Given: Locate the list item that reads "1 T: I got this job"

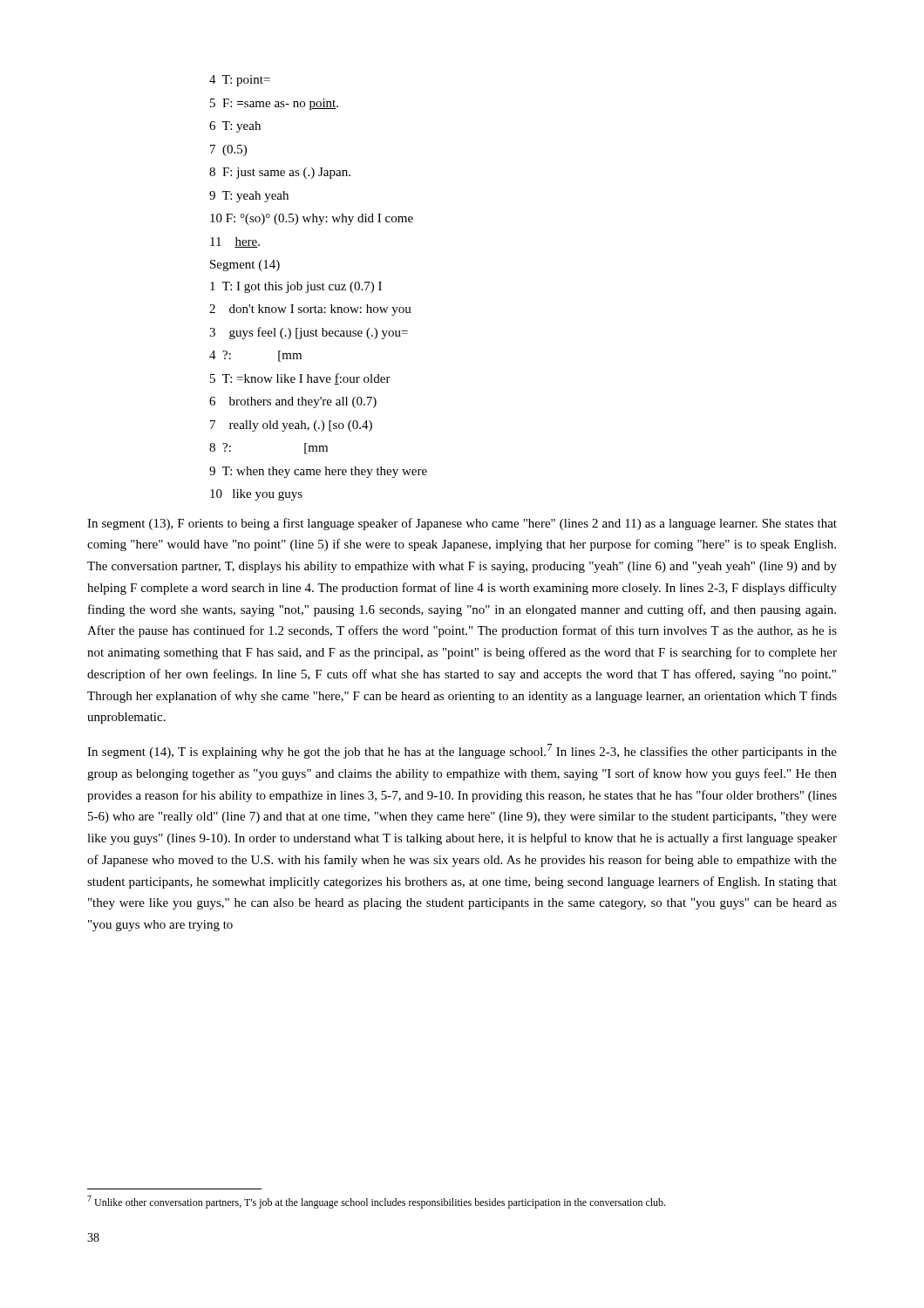Looking at the screenshot, I should click(x=296, y=287).
